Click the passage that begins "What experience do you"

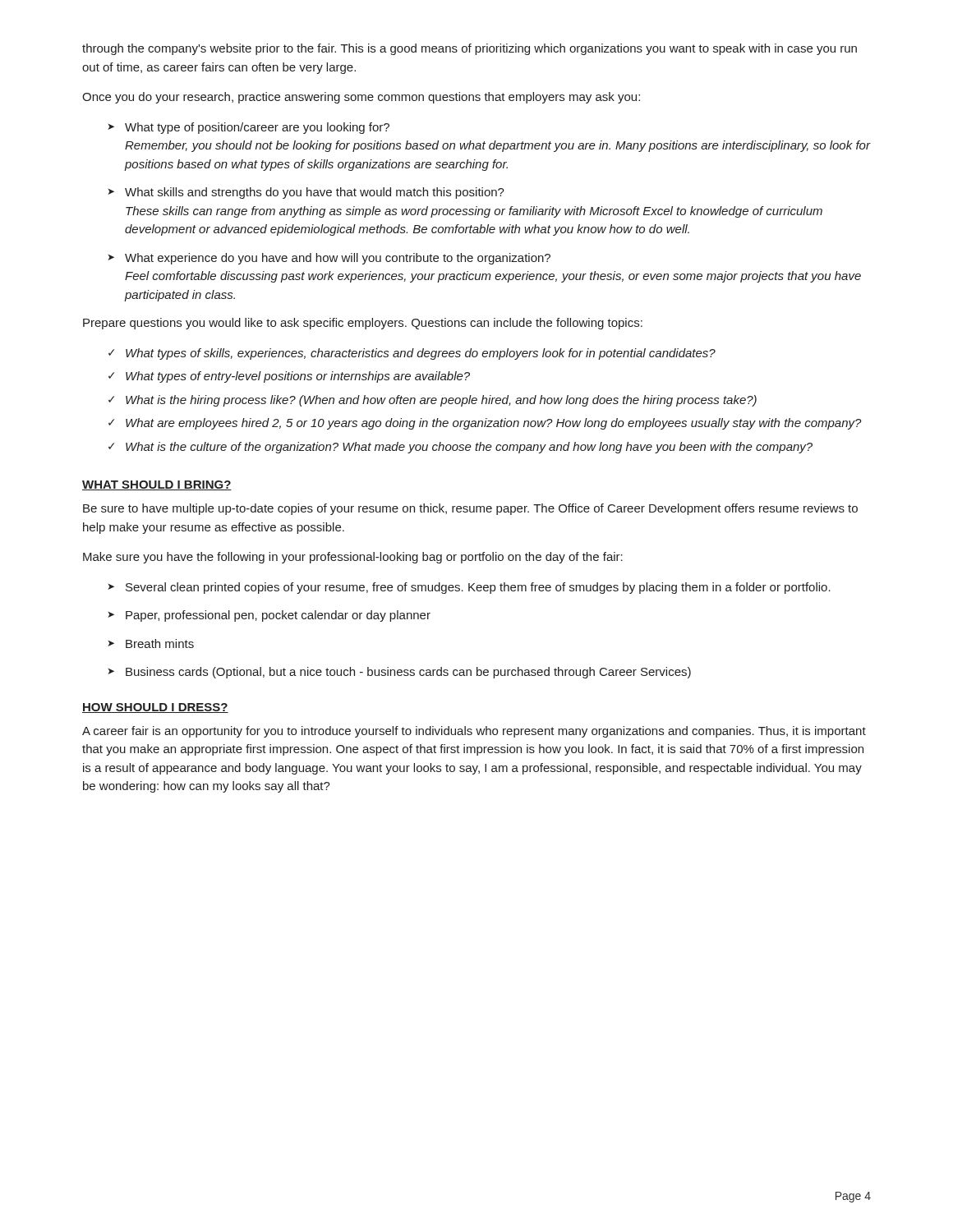(493, 276)
